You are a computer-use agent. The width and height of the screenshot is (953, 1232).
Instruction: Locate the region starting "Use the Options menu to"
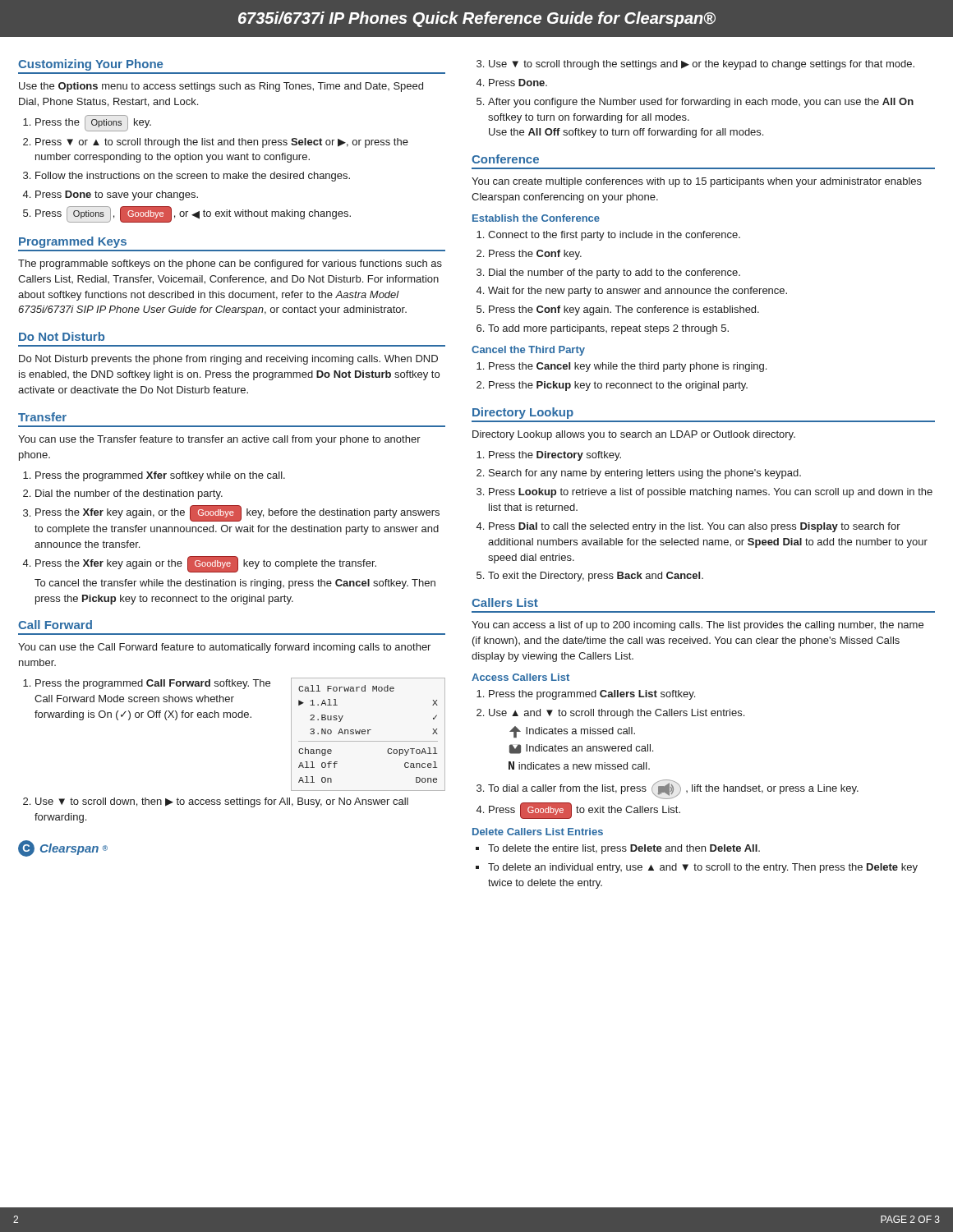pyautogui.click(x=232, y=94)
